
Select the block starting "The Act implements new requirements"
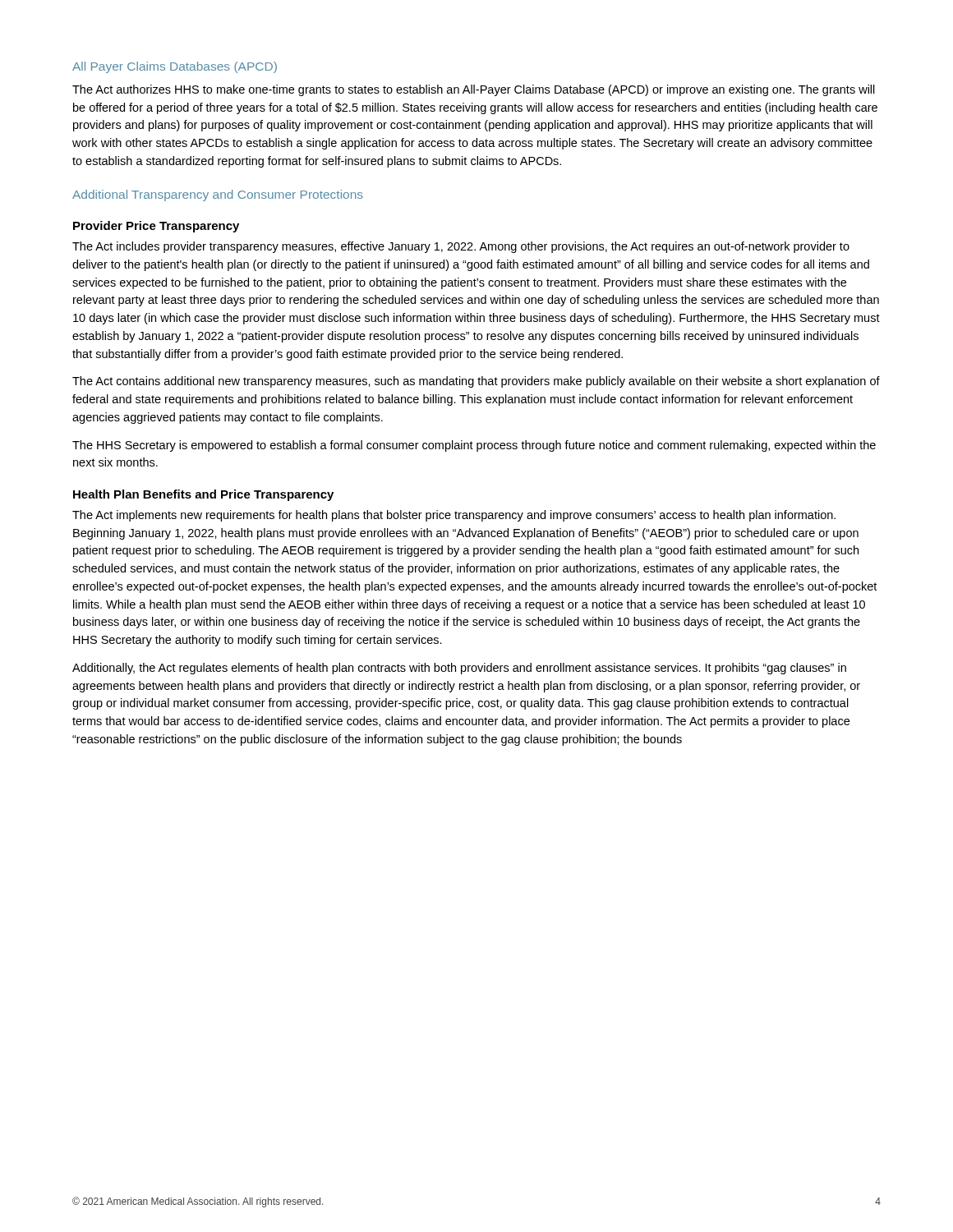click(x=475, y=577)
